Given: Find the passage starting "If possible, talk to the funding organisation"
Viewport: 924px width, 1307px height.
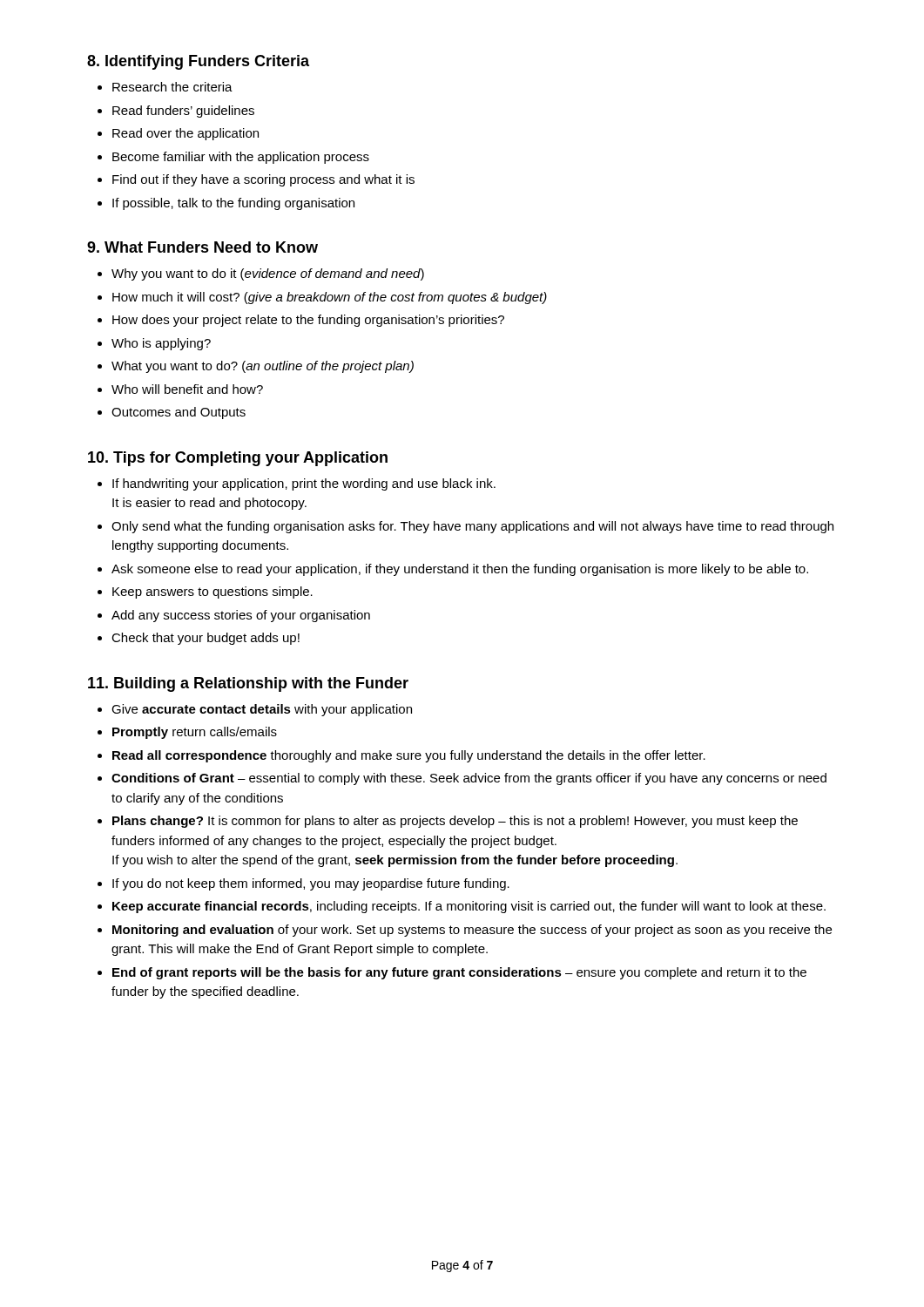Looking at the screenshot, I should click(x=233, y=202).
